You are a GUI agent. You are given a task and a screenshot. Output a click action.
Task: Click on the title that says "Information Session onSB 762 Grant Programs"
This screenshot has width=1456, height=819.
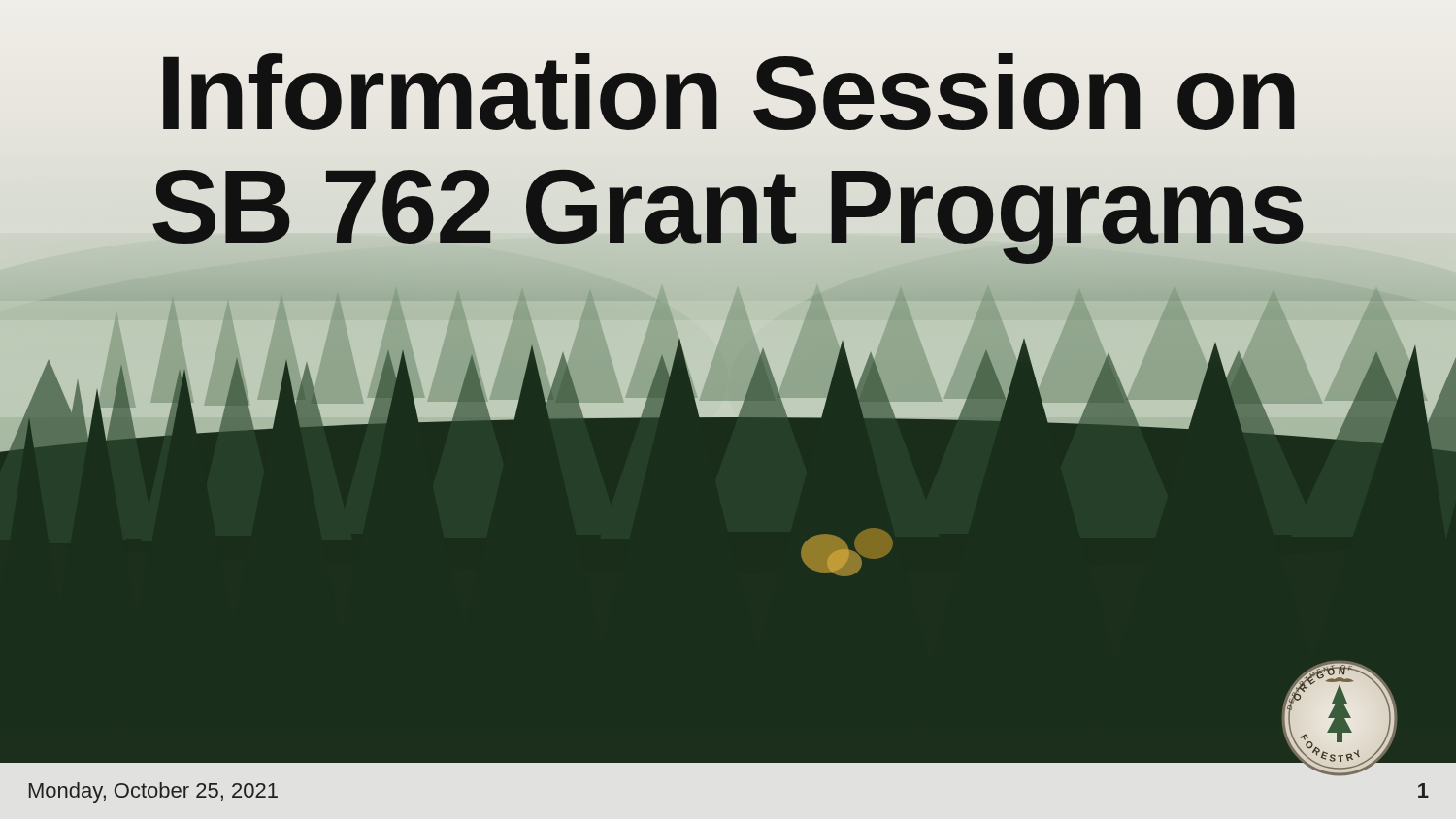[x=728, y=150]
